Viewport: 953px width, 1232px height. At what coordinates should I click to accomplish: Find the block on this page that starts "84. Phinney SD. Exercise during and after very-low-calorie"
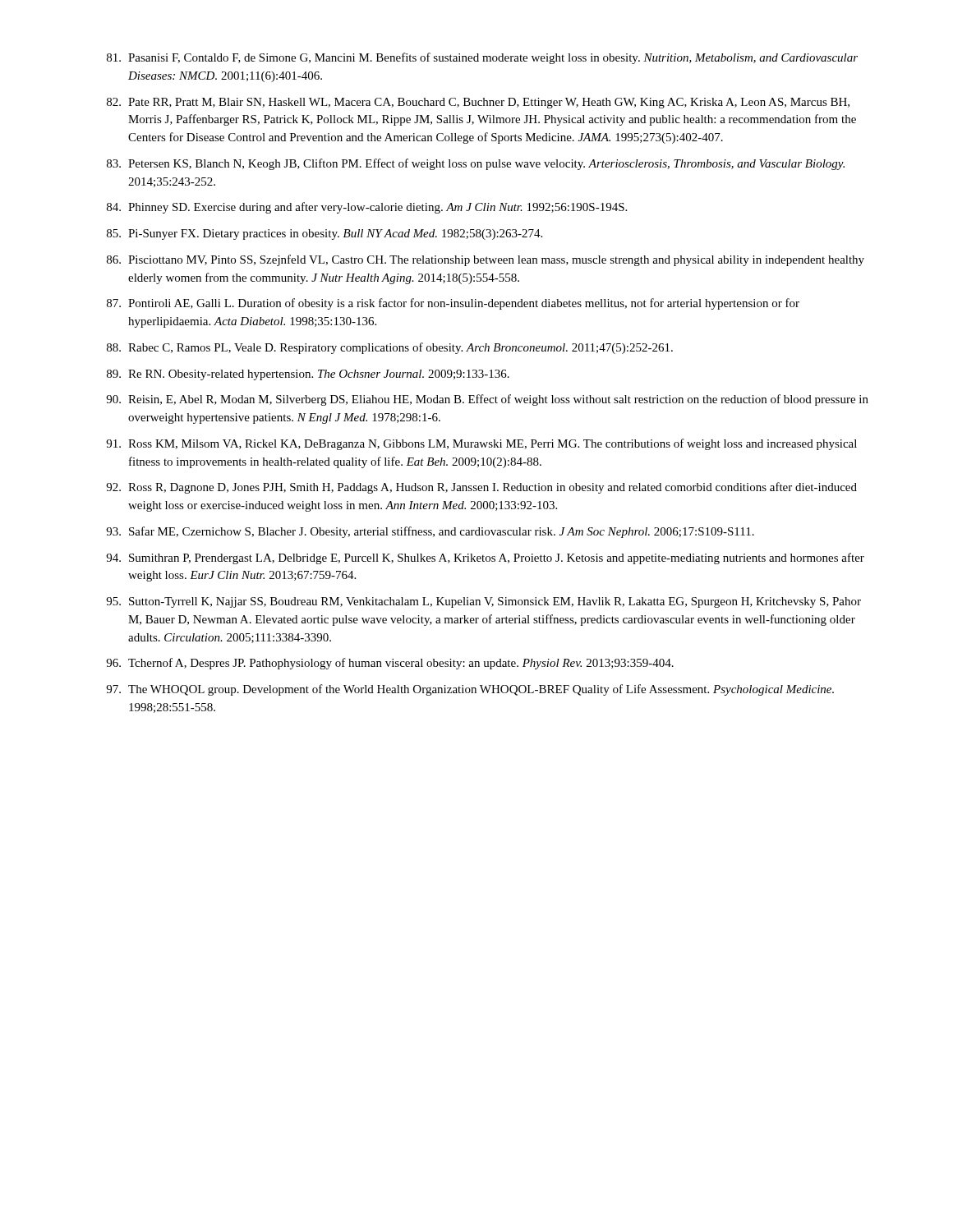click(x=476, y=208)
